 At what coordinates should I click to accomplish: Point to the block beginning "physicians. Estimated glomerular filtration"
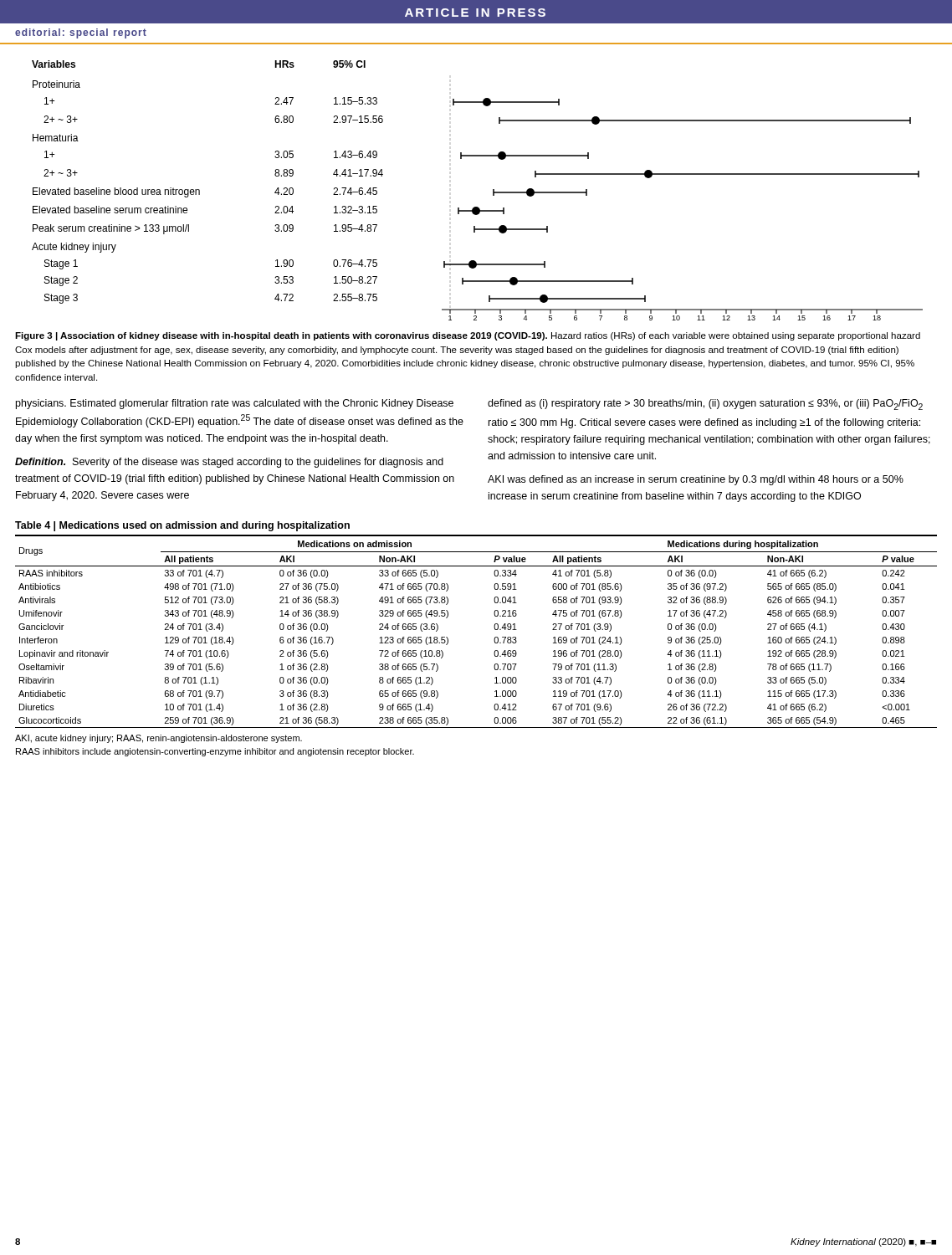coord(240,449)
